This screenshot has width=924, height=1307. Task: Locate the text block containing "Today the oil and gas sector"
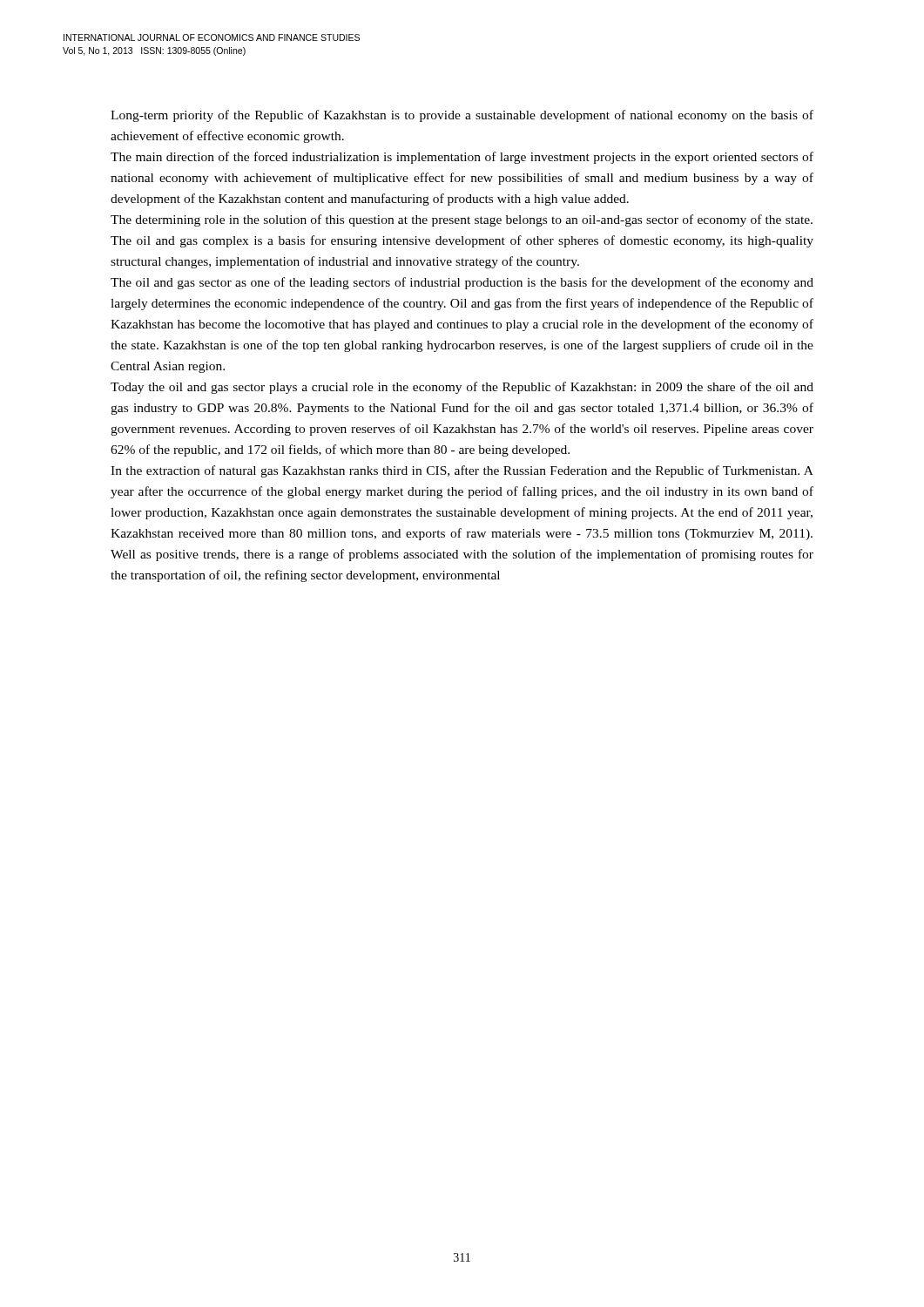[x=462, y=418]
